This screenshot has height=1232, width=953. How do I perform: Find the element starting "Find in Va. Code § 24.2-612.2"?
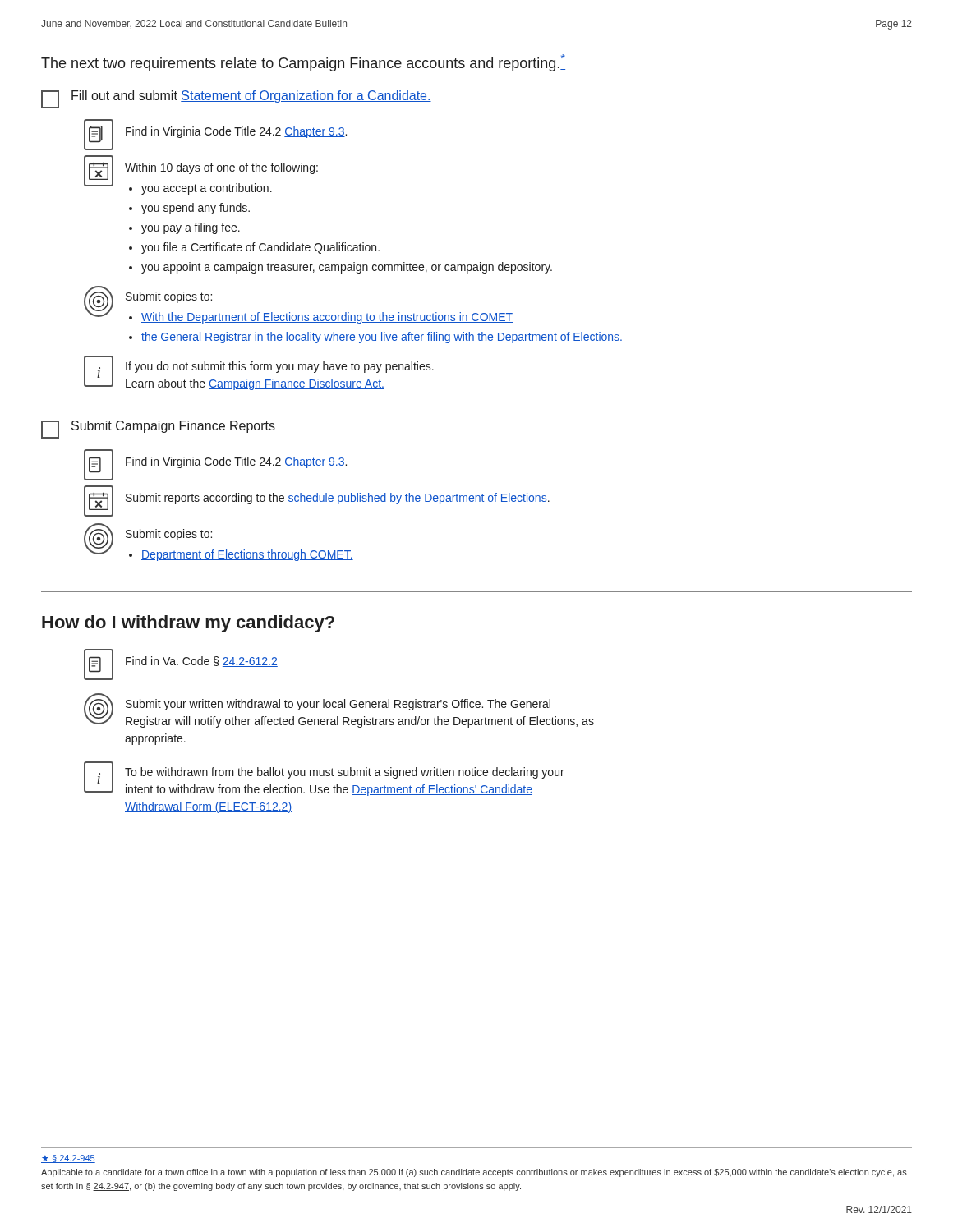(181, 665)
